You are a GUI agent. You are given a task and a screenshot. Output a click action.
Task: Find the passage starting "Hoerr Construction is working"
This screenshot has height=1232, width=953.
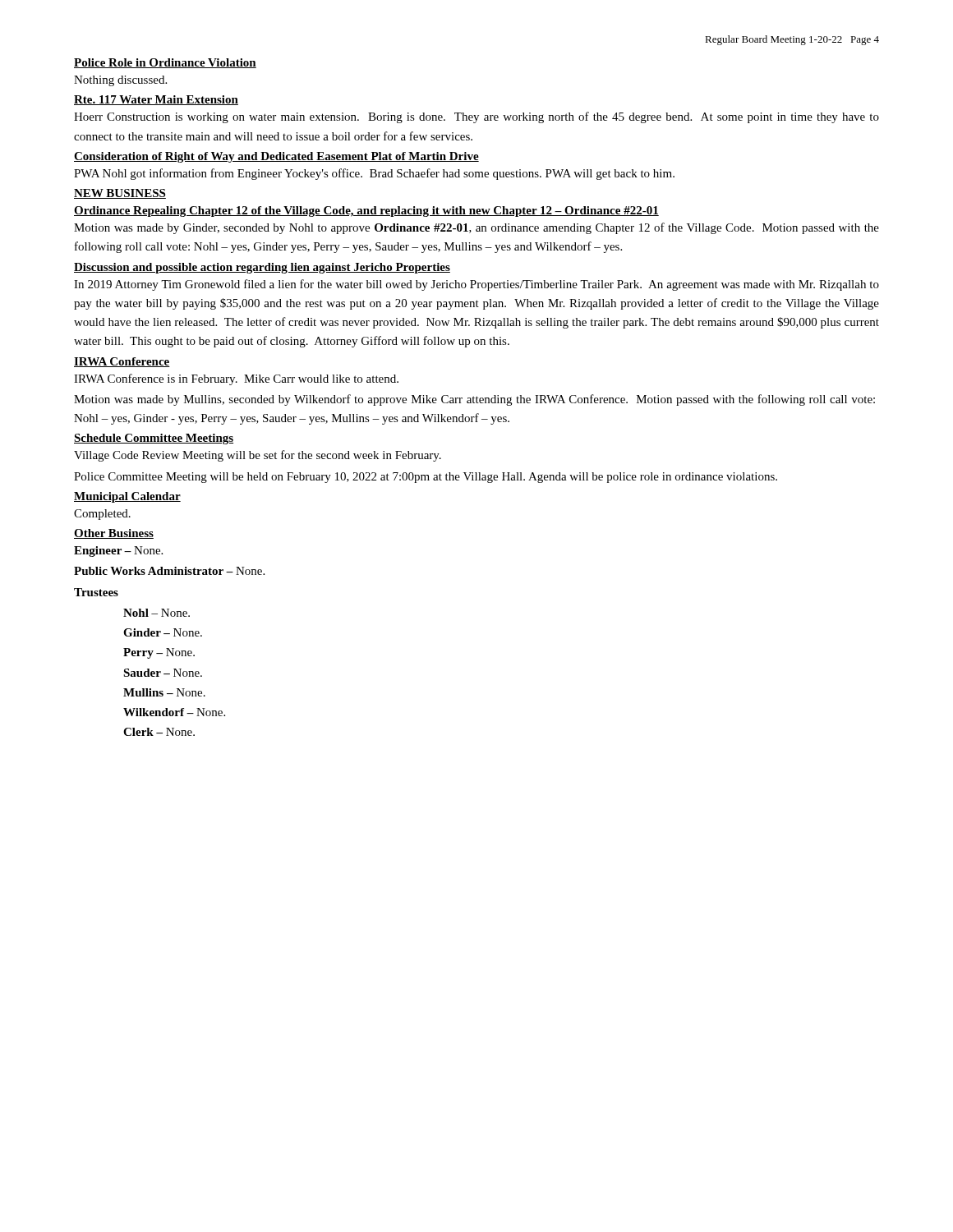(x=476, y=126)
